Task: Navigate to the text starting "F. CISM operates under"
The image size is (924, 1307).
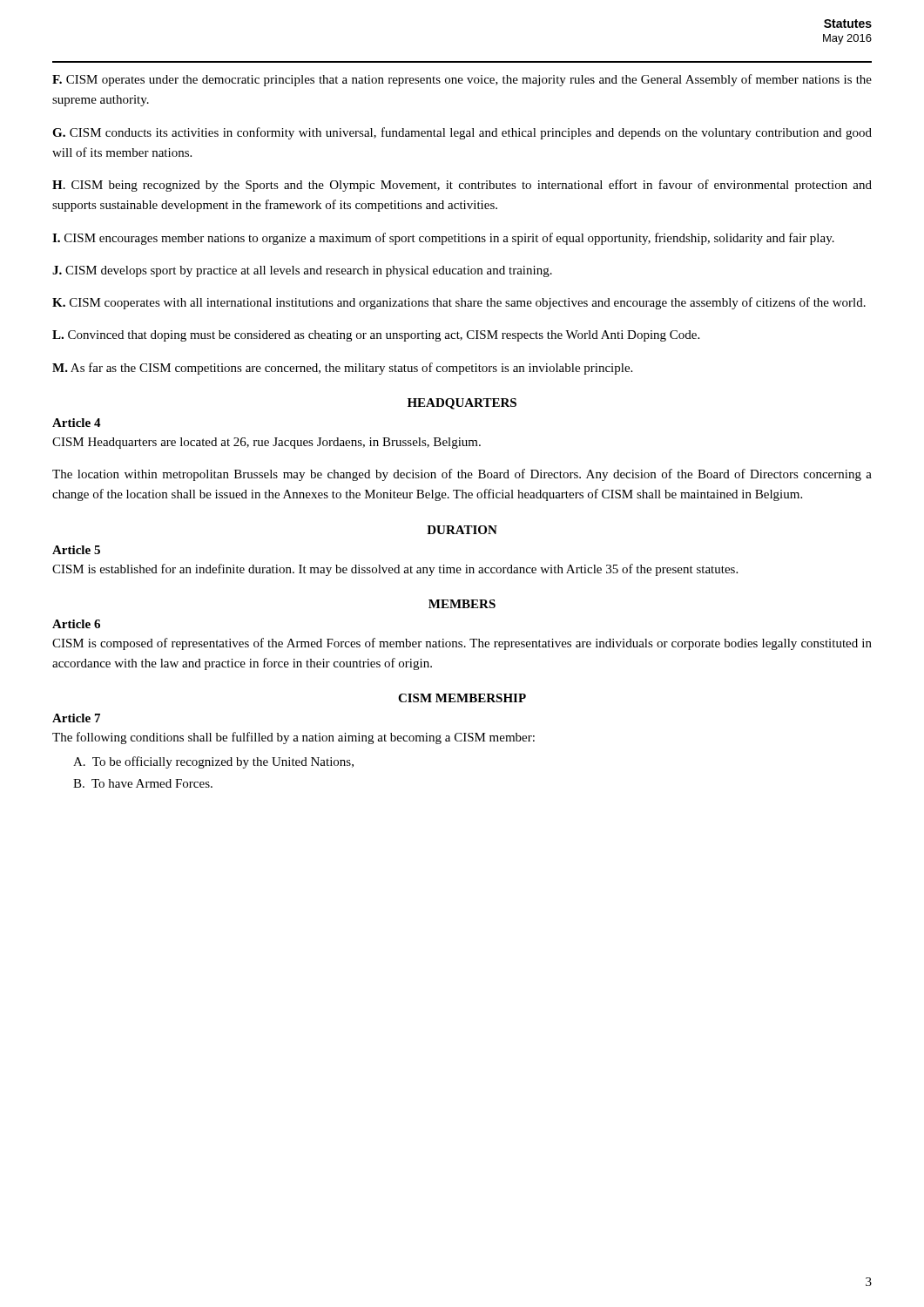Action: pos(462,89)
